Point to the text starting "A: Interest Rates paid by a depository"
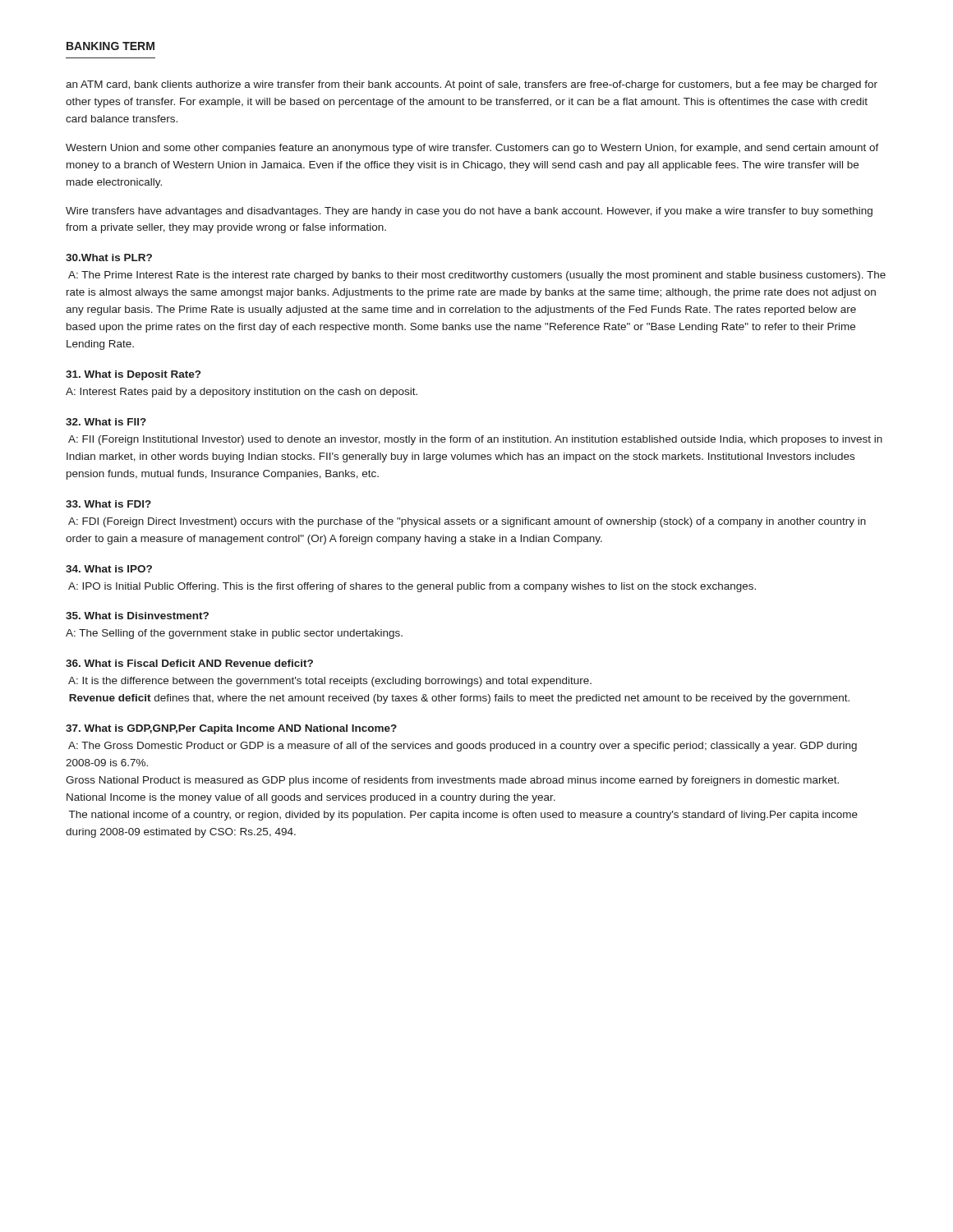Viewport: 953px width, 1232px height. [242, 391]
